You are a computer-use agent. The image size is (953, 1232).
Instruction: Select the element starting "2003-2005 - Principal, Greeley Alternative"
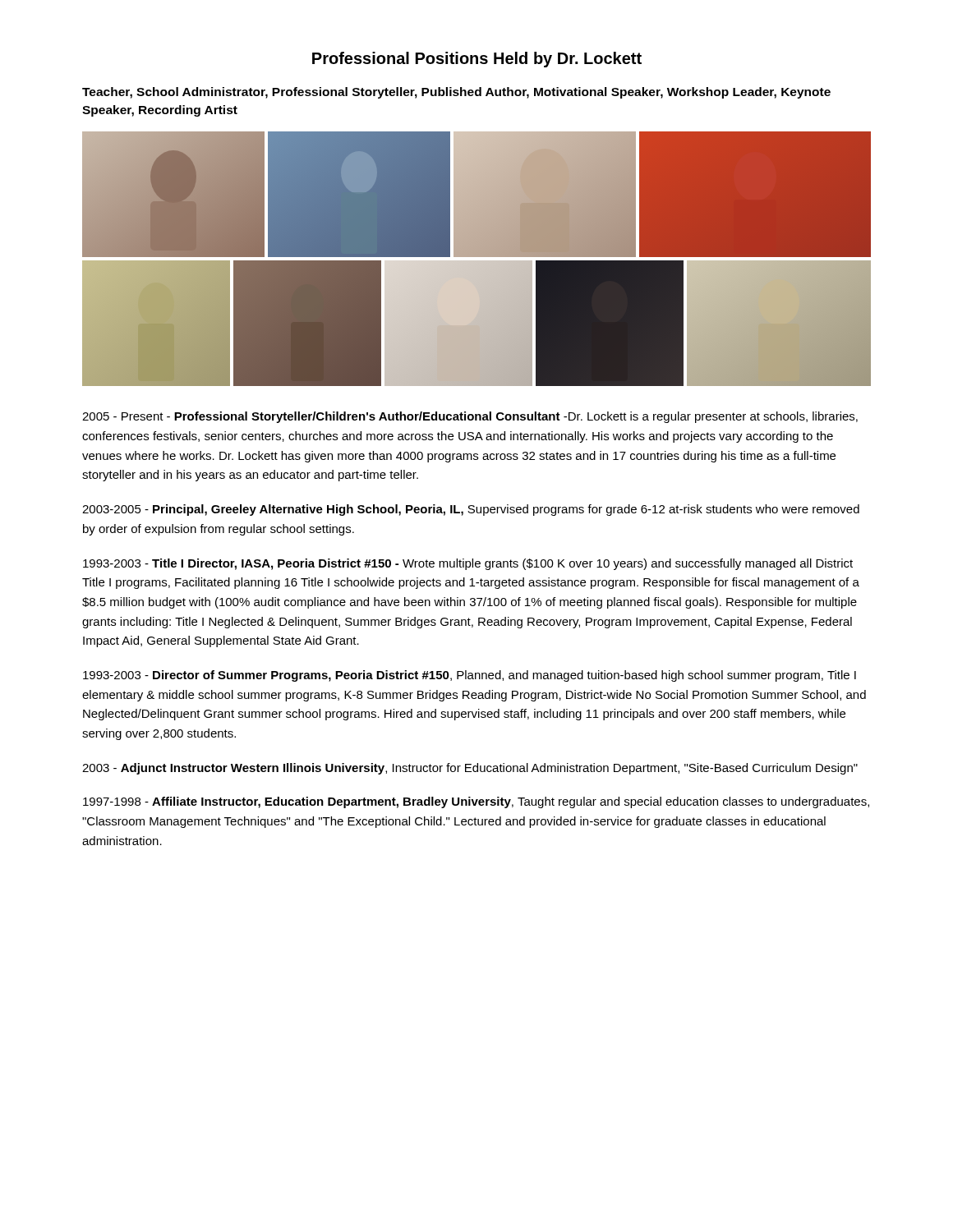point(471,519)
